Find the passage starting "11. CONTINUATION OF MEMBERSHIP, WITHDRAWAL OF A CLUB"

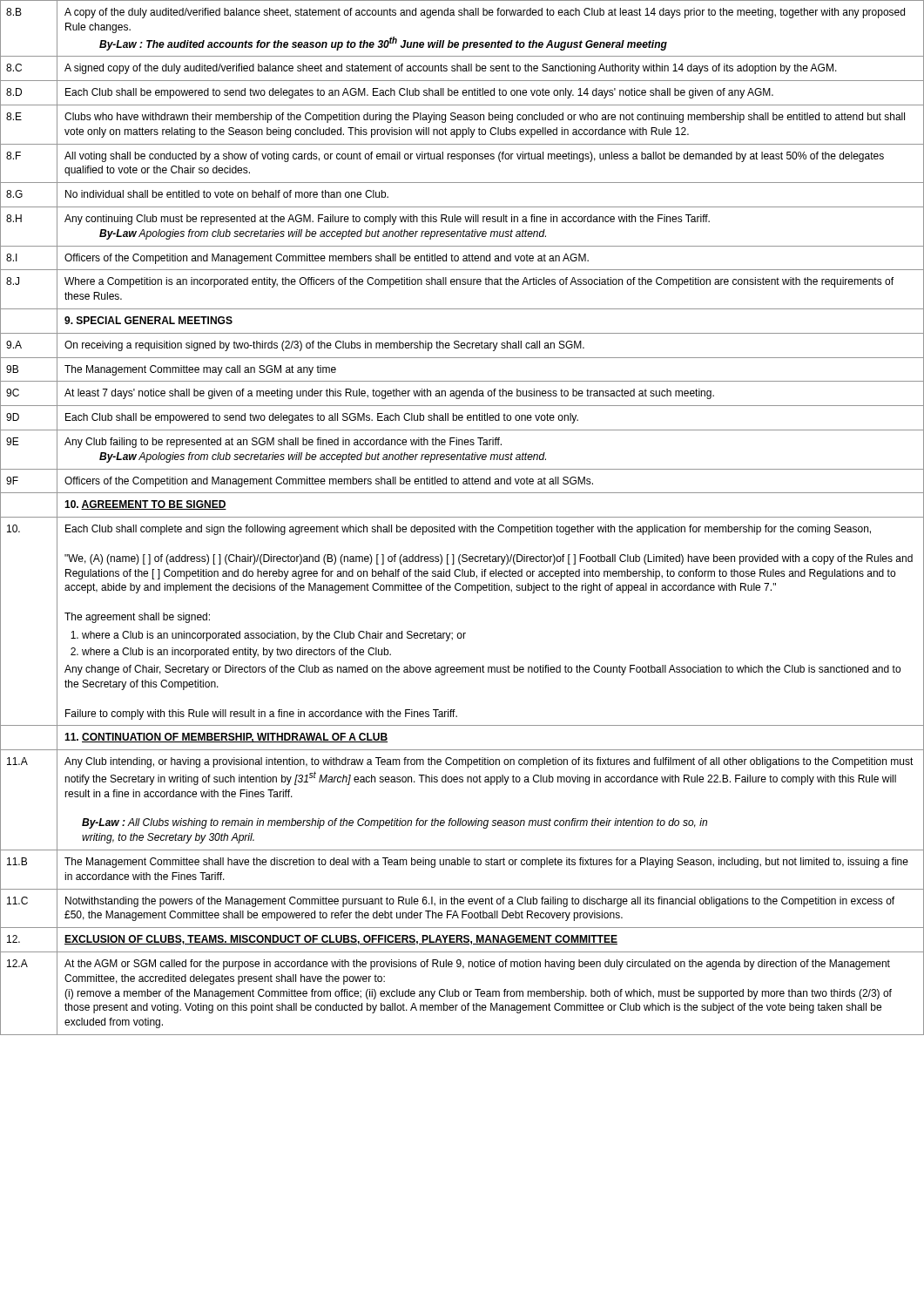462,738
